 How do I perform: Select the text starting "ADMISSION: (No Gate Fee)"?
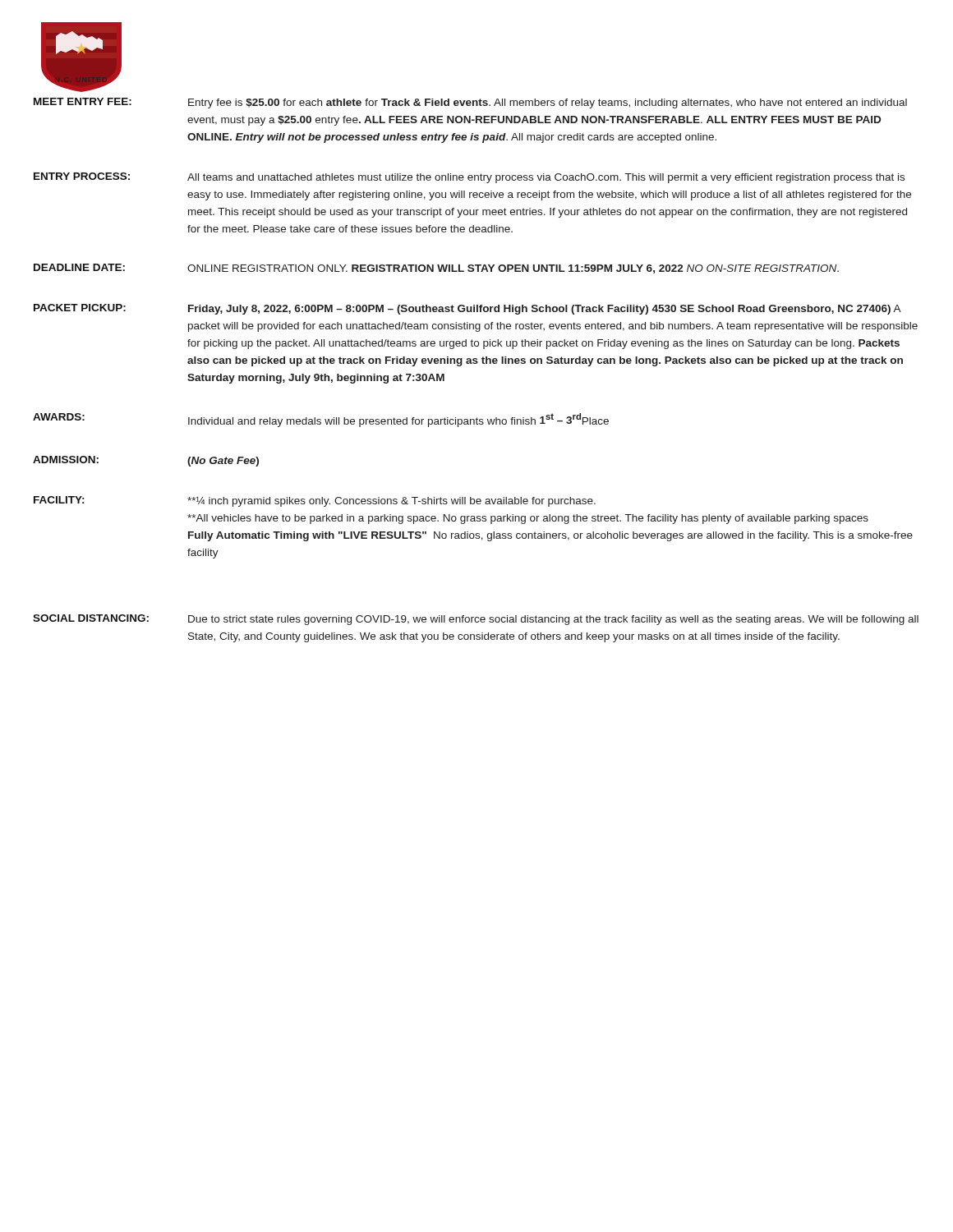coord(65,460)
